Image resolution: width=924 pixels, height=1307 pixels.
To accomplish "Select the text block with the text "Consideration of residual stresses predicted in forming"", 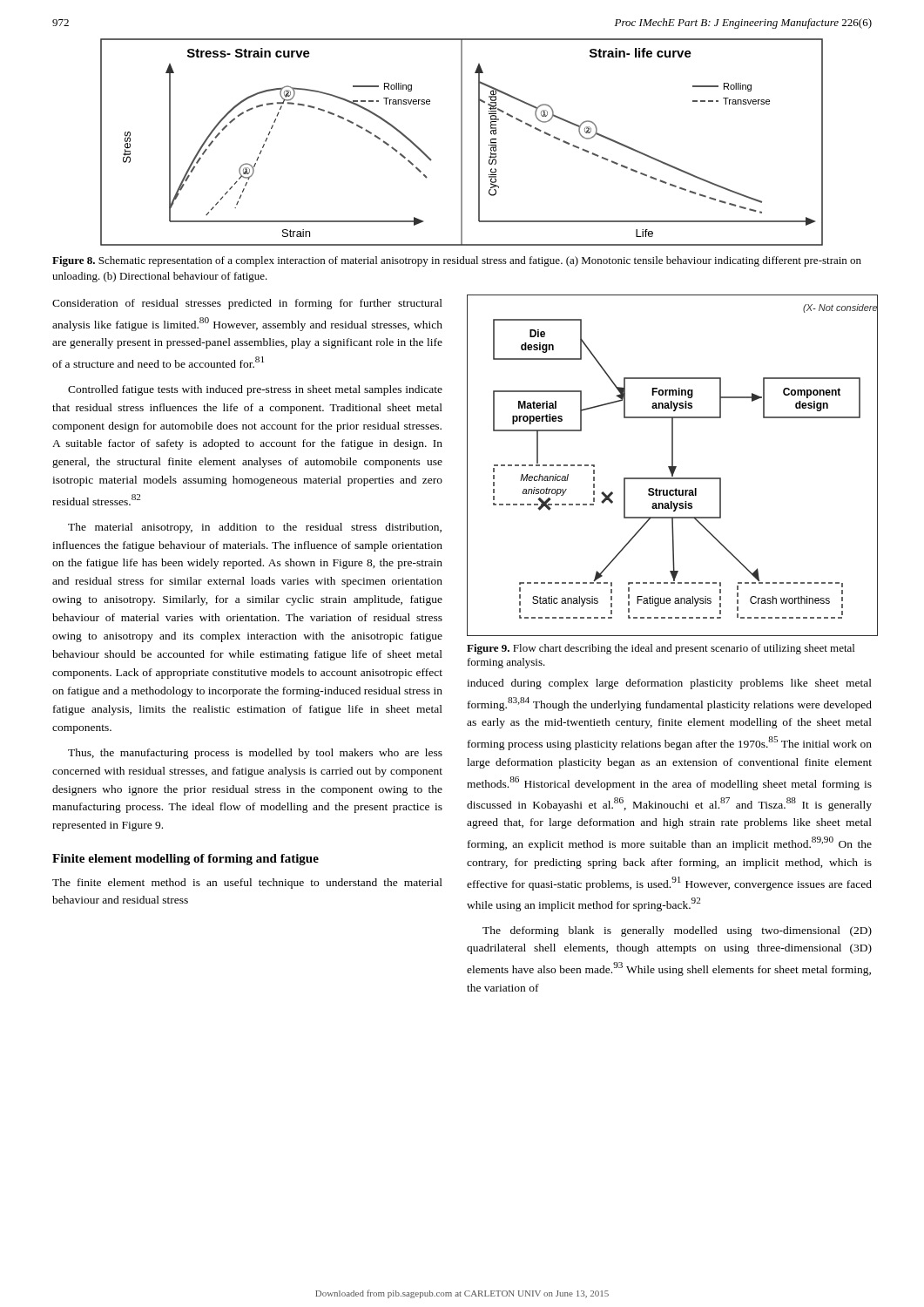I will [x=247, y=602].
